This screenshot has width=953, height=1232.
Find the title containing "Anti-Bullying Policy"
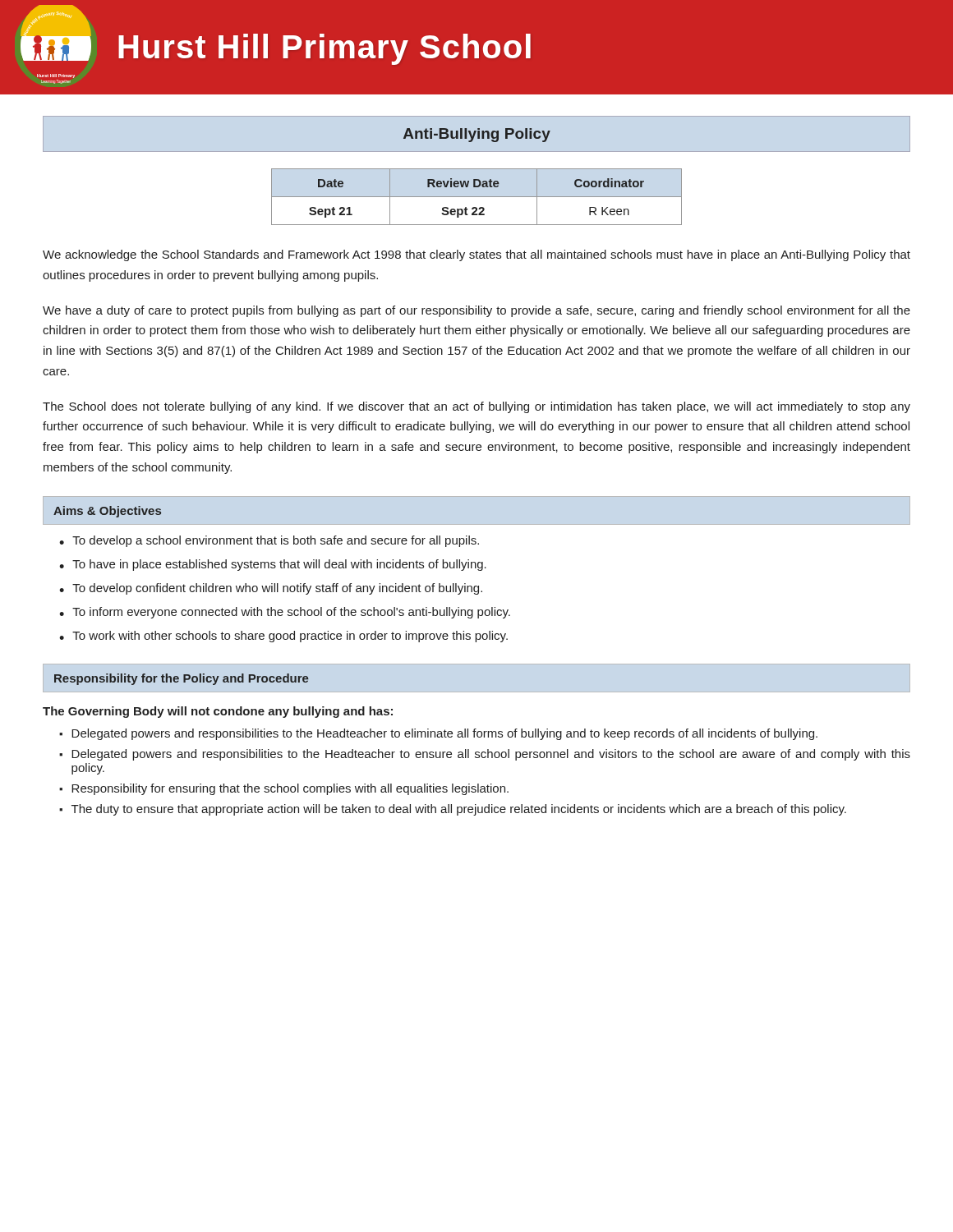click(476, 133)
